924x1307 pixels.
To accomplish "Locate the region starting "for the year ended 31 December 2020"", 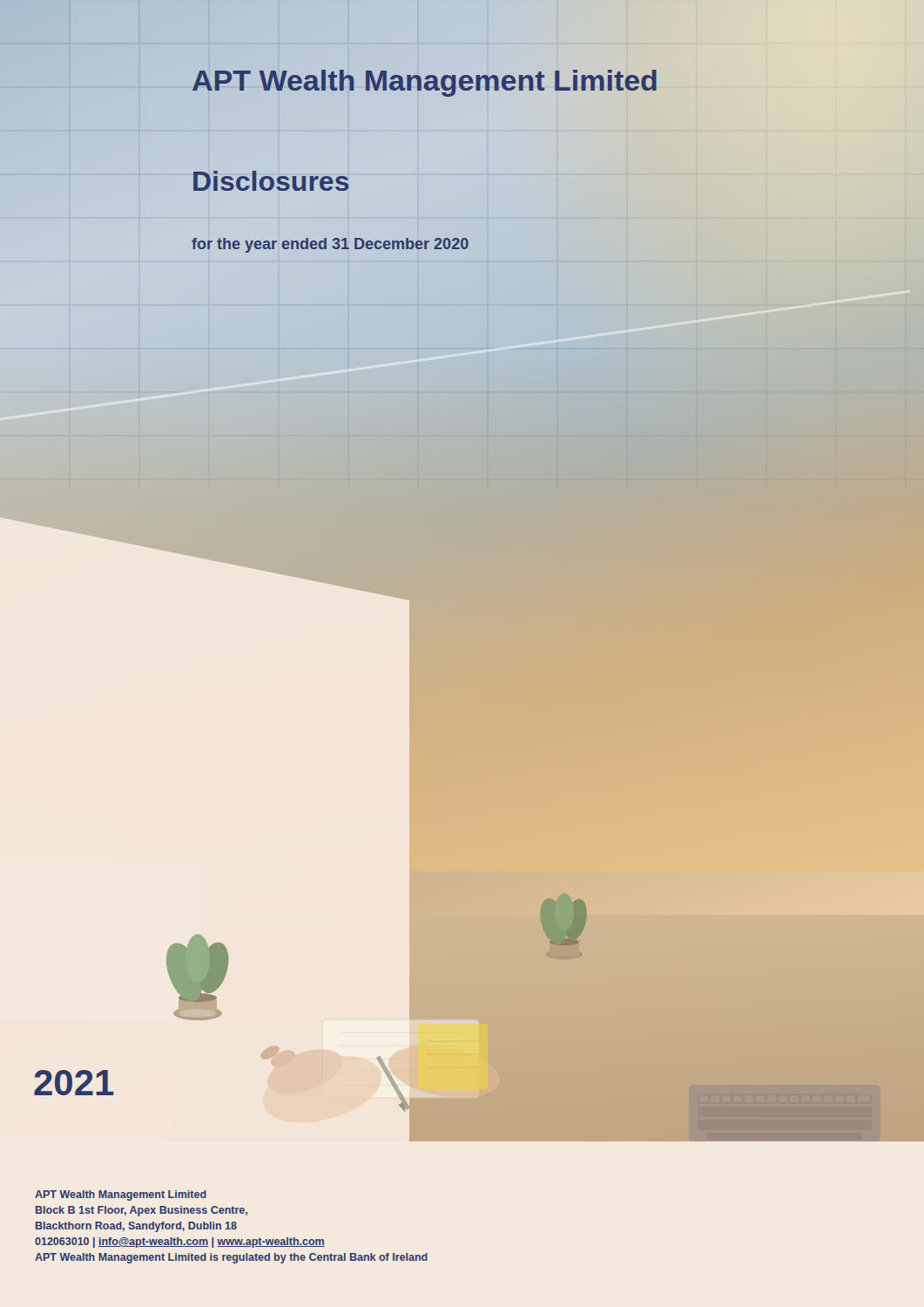I will (x=462, y=244).
